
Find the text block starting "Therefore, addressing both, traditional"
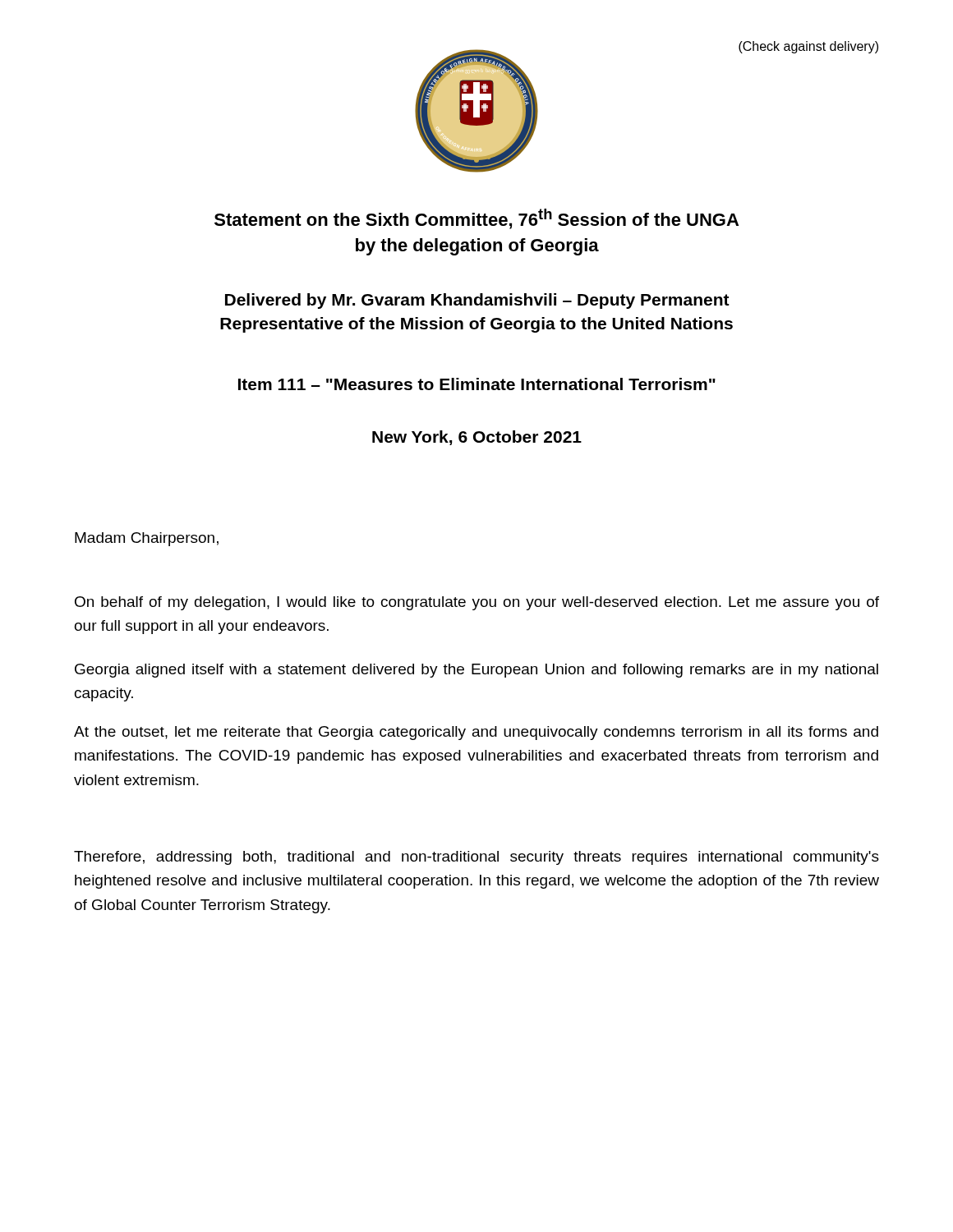pos(476,880)
